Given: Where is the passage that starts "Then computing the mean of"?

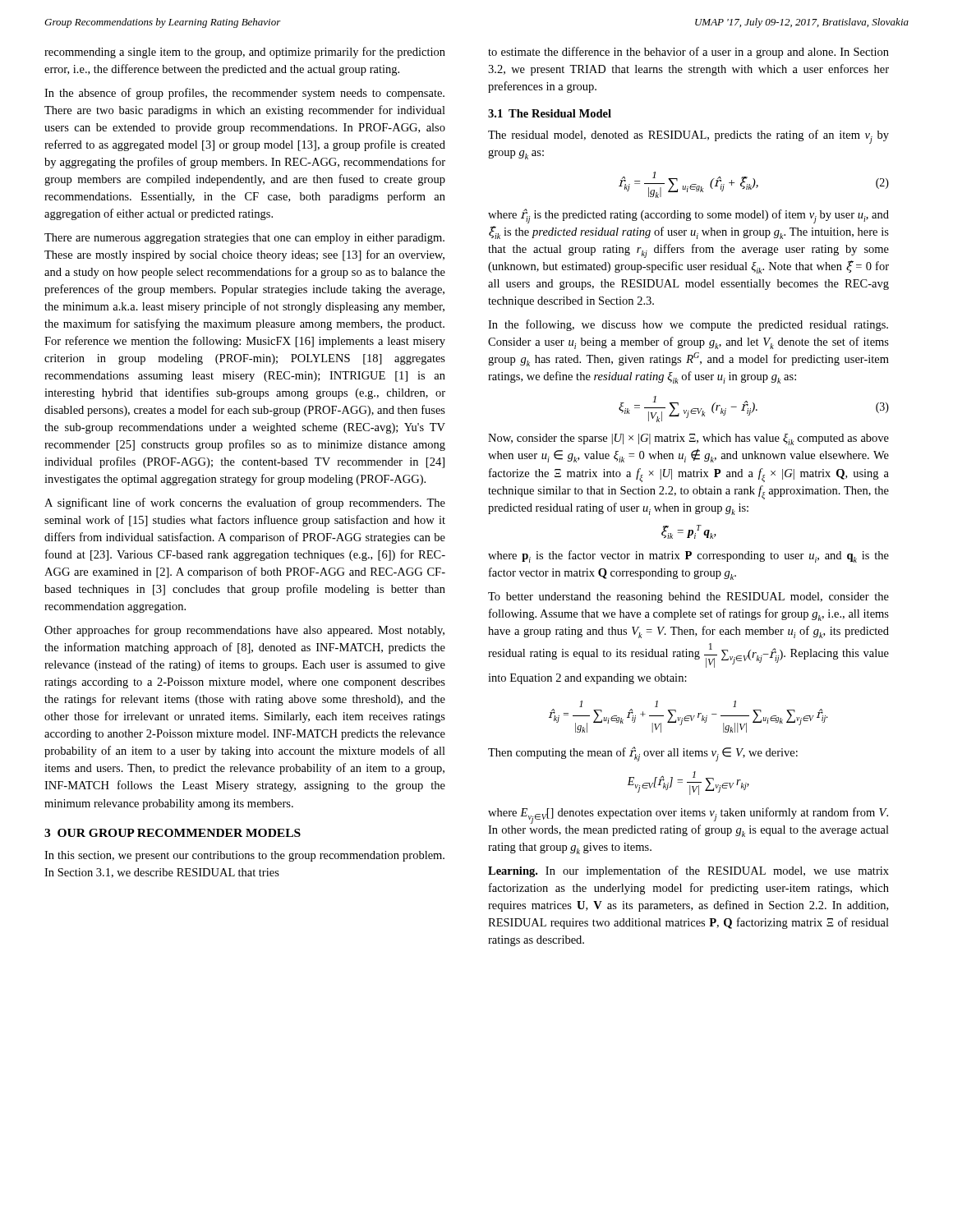Looking at the screenshot, I should pyautogui.click(x=688, y=753).
